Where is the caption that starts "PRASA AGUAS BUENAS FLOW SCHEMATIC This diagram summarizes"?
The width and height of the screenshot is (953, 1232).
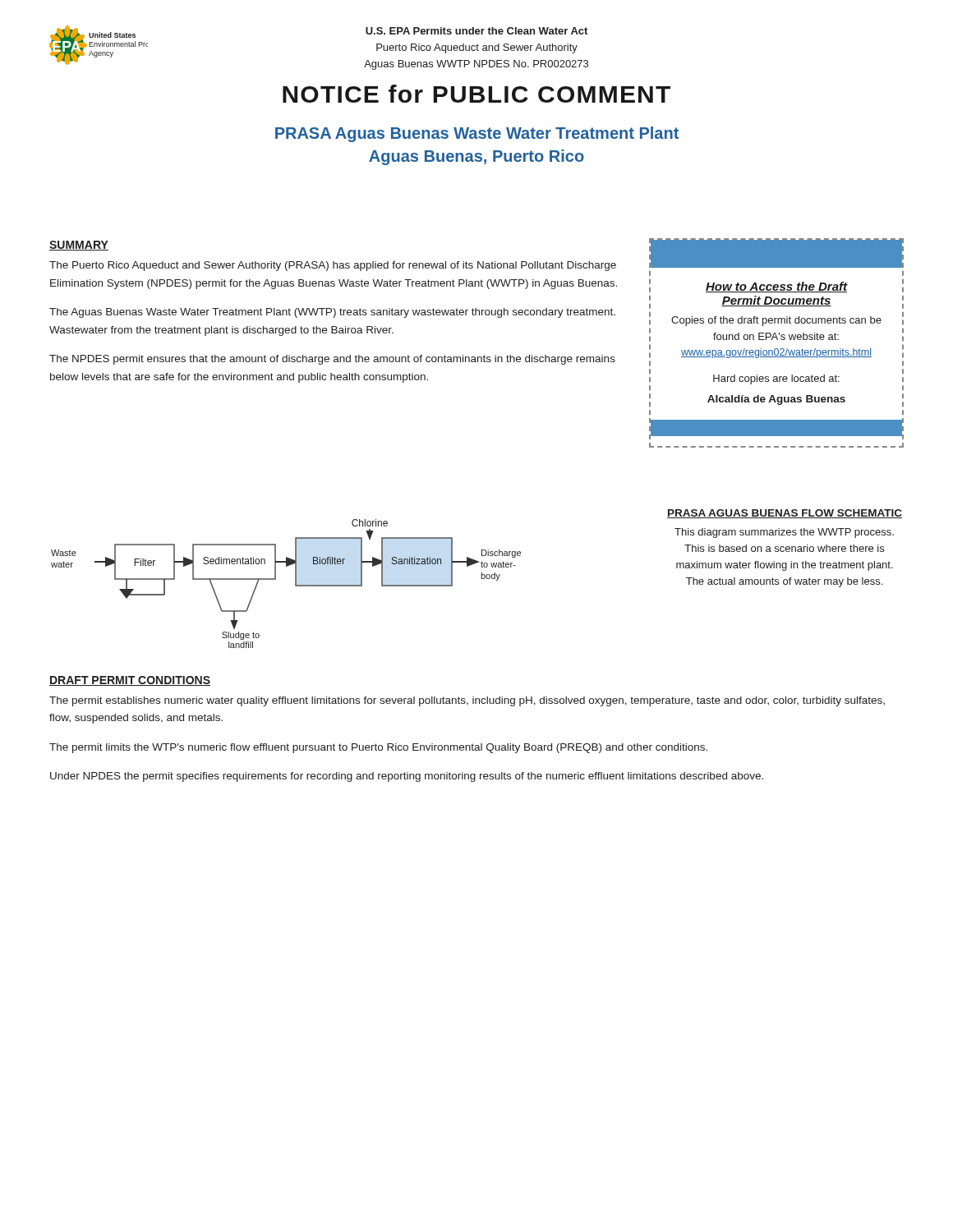(x=785, y=548)
